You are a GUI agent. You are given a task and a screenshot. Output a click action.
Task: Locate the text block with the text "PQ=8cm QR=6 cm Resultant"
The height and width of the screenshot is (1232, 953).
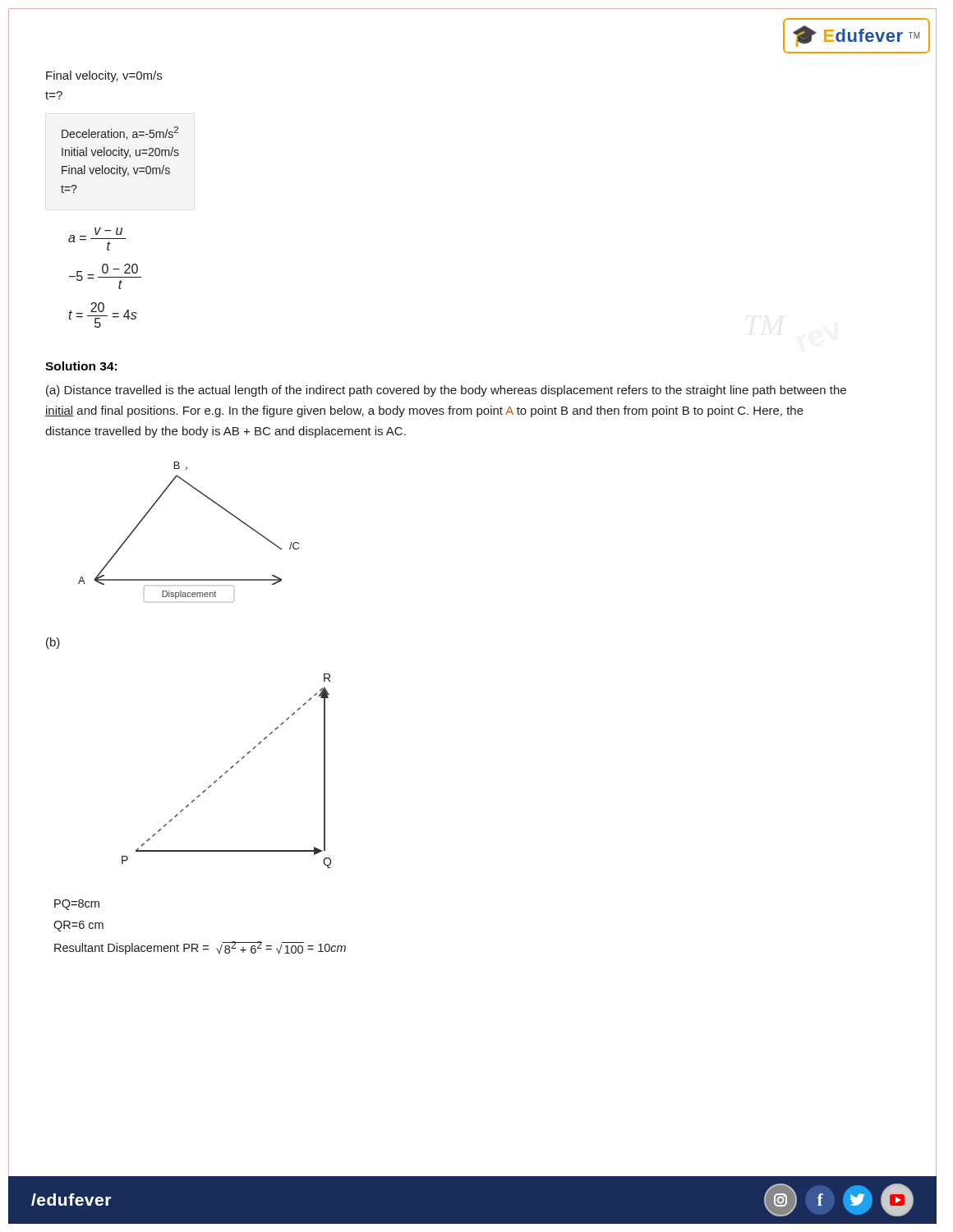coord(77,905)
